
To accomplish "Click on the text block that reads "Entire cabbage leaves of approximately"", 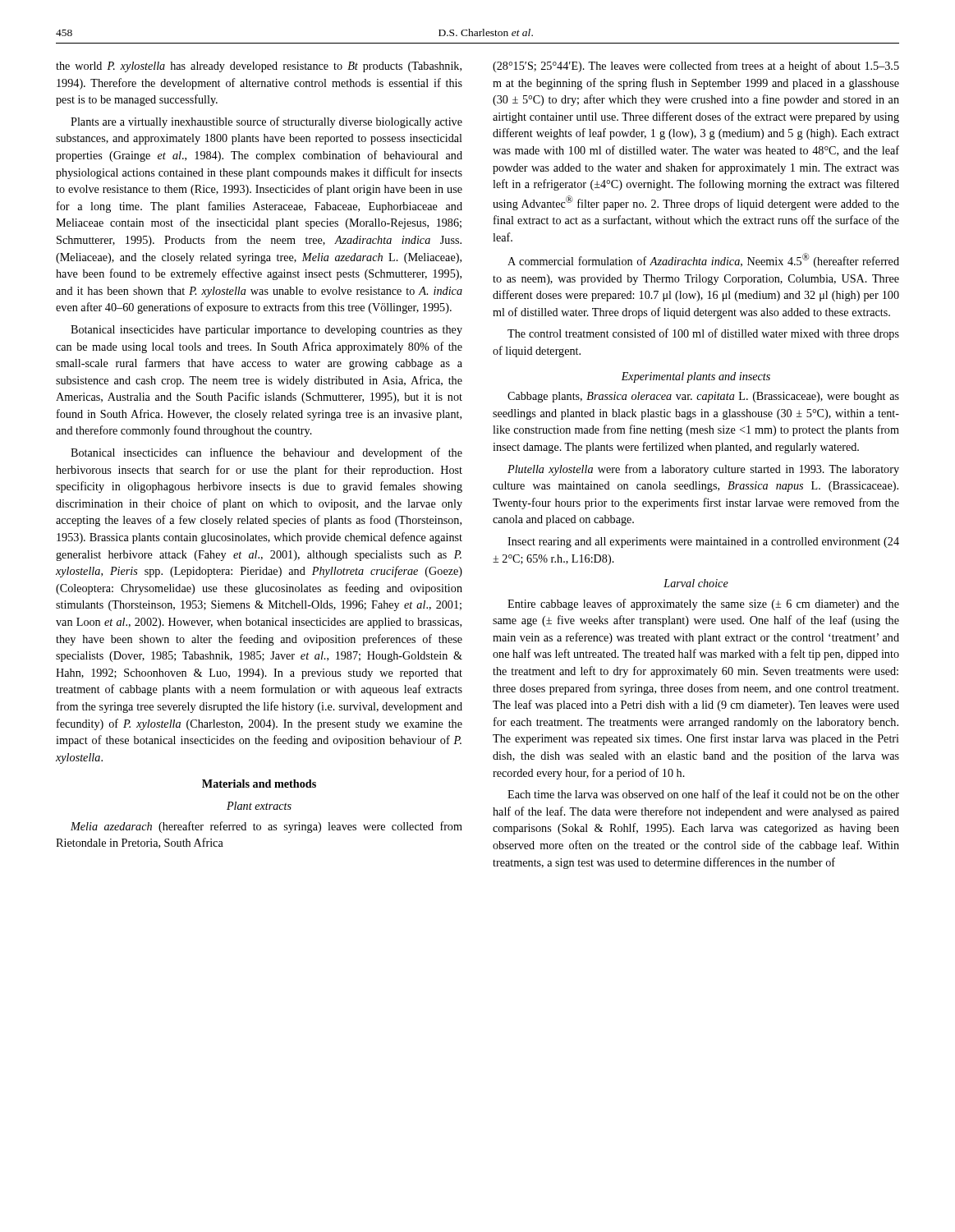I will pyautogui.click(x=696, y=733).
